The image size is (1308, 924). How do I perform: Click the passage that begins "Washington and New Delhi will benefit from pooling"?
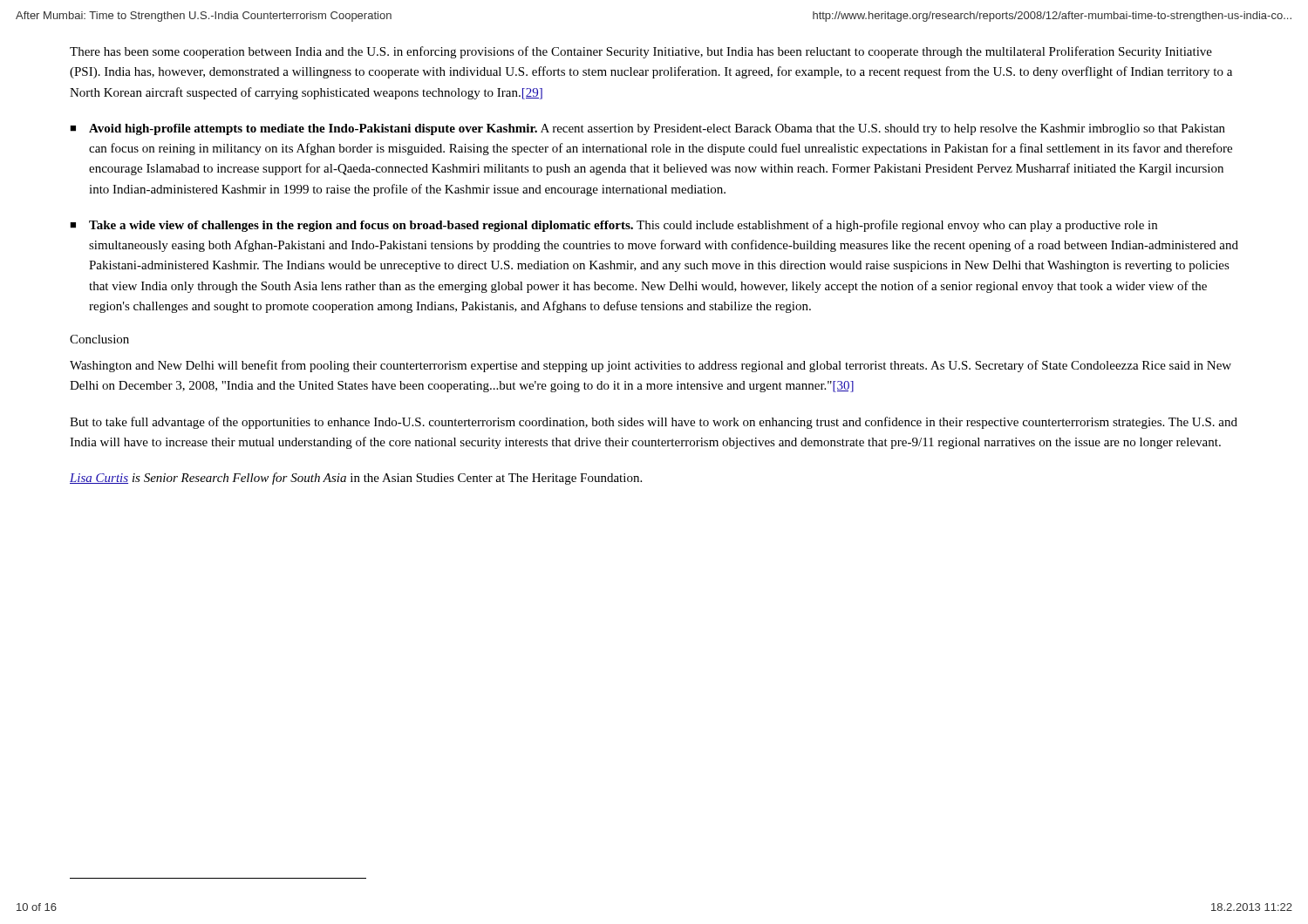click(x=651, y=375)
